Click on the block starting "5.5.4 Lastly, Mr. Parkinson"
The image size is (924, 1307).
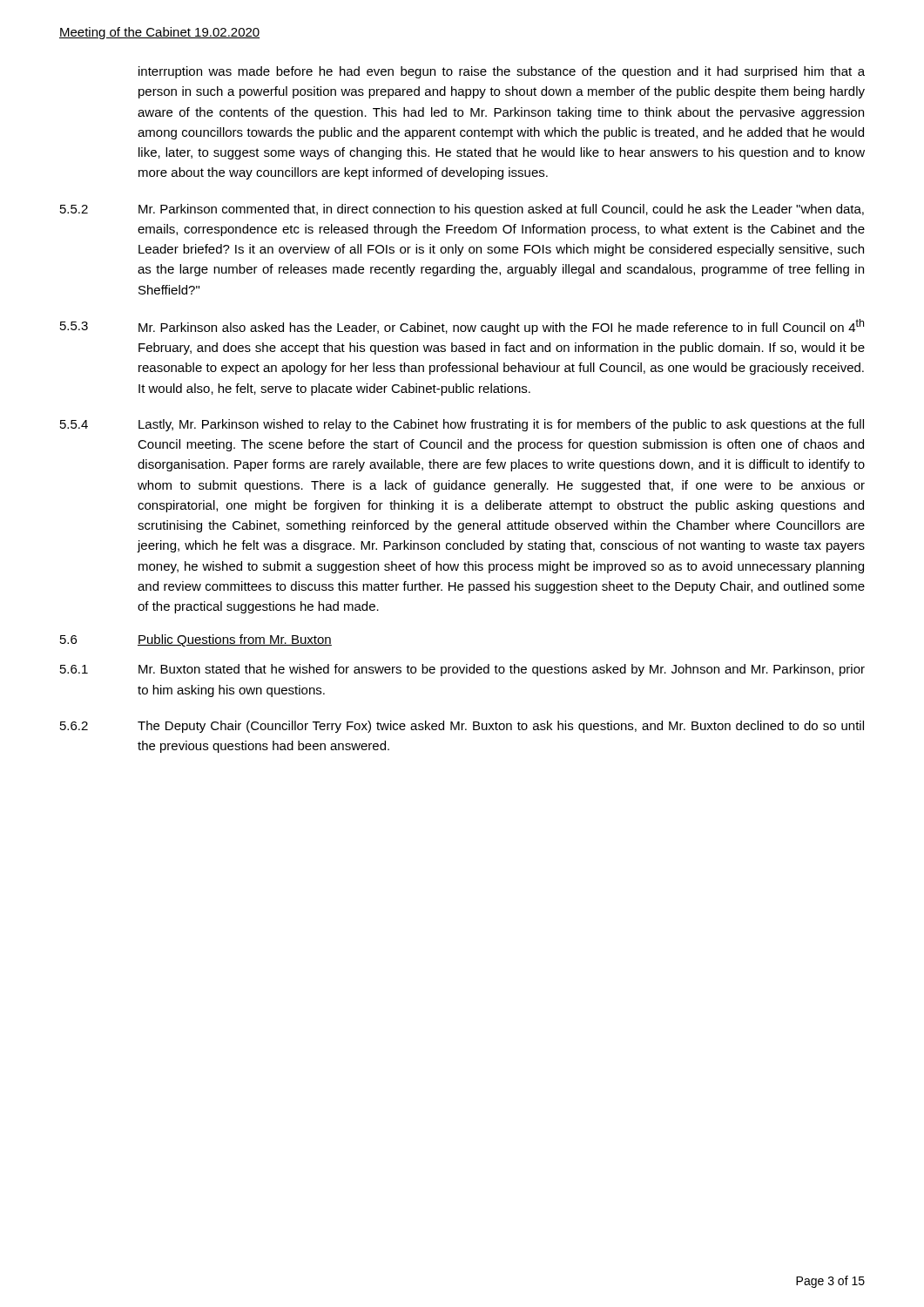(x=462, y=515)
